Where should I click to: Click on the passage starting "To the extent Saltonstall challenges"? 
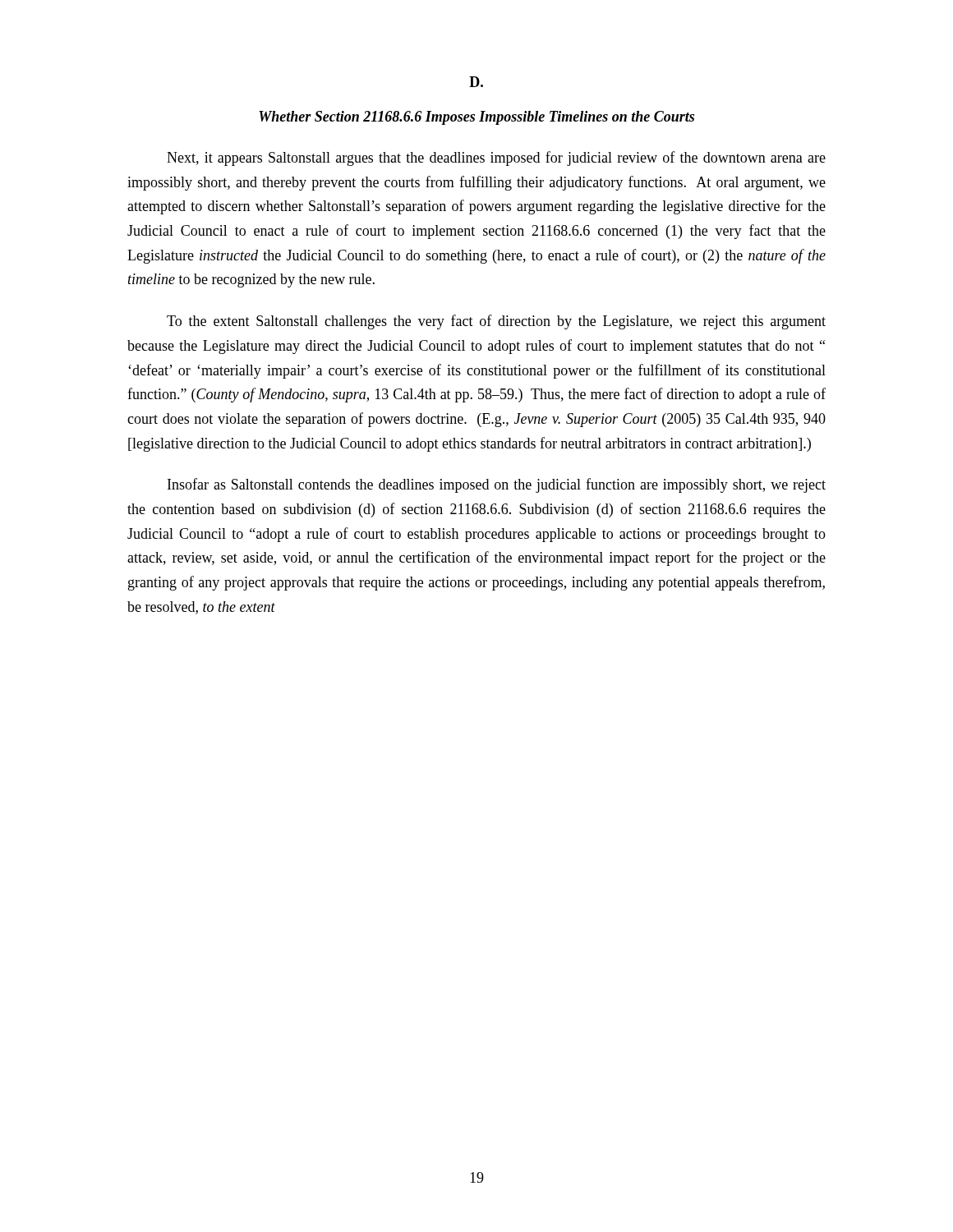476,382
